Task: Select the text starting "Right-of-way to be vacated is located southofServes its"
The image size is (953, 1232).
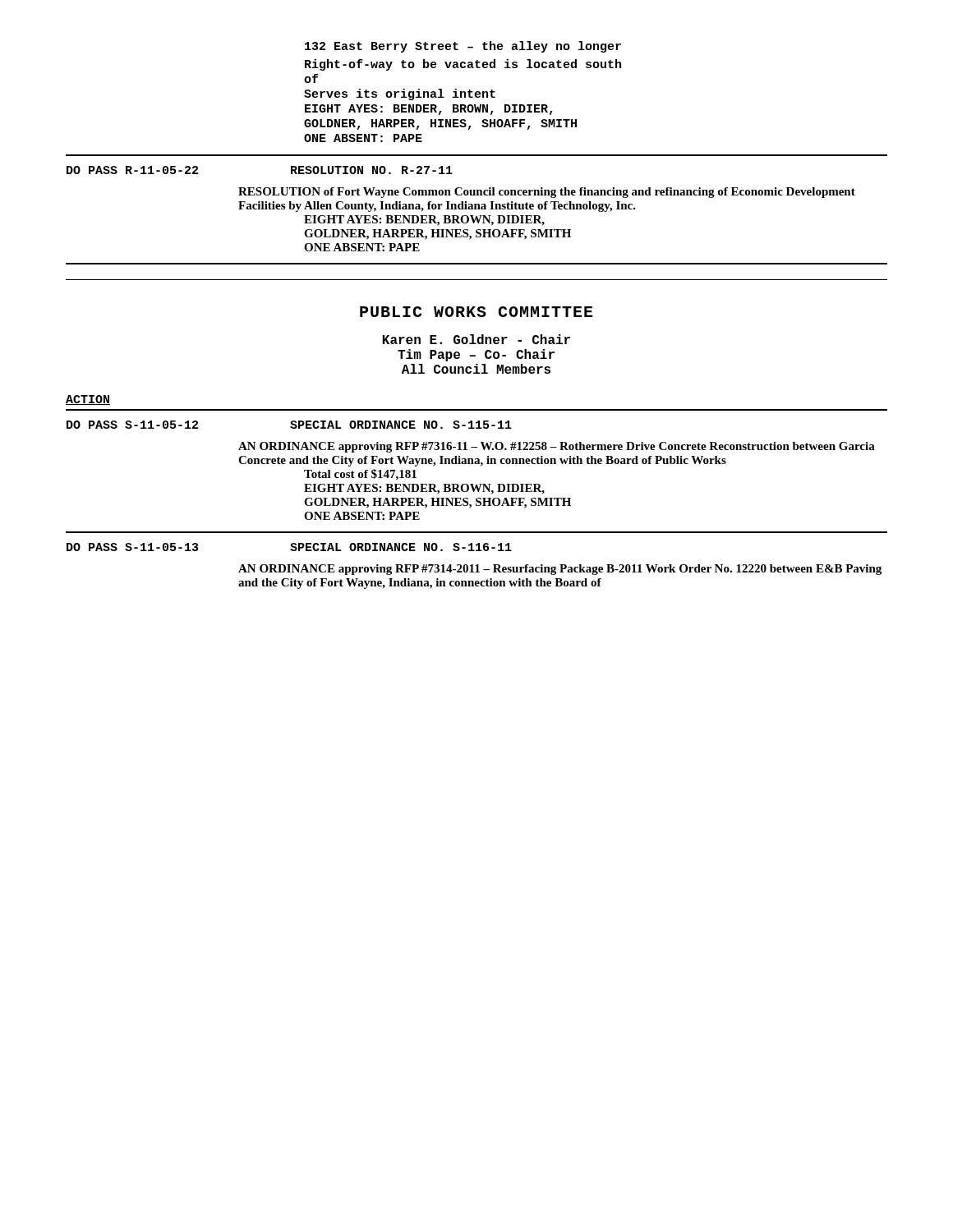Action: 463,102
